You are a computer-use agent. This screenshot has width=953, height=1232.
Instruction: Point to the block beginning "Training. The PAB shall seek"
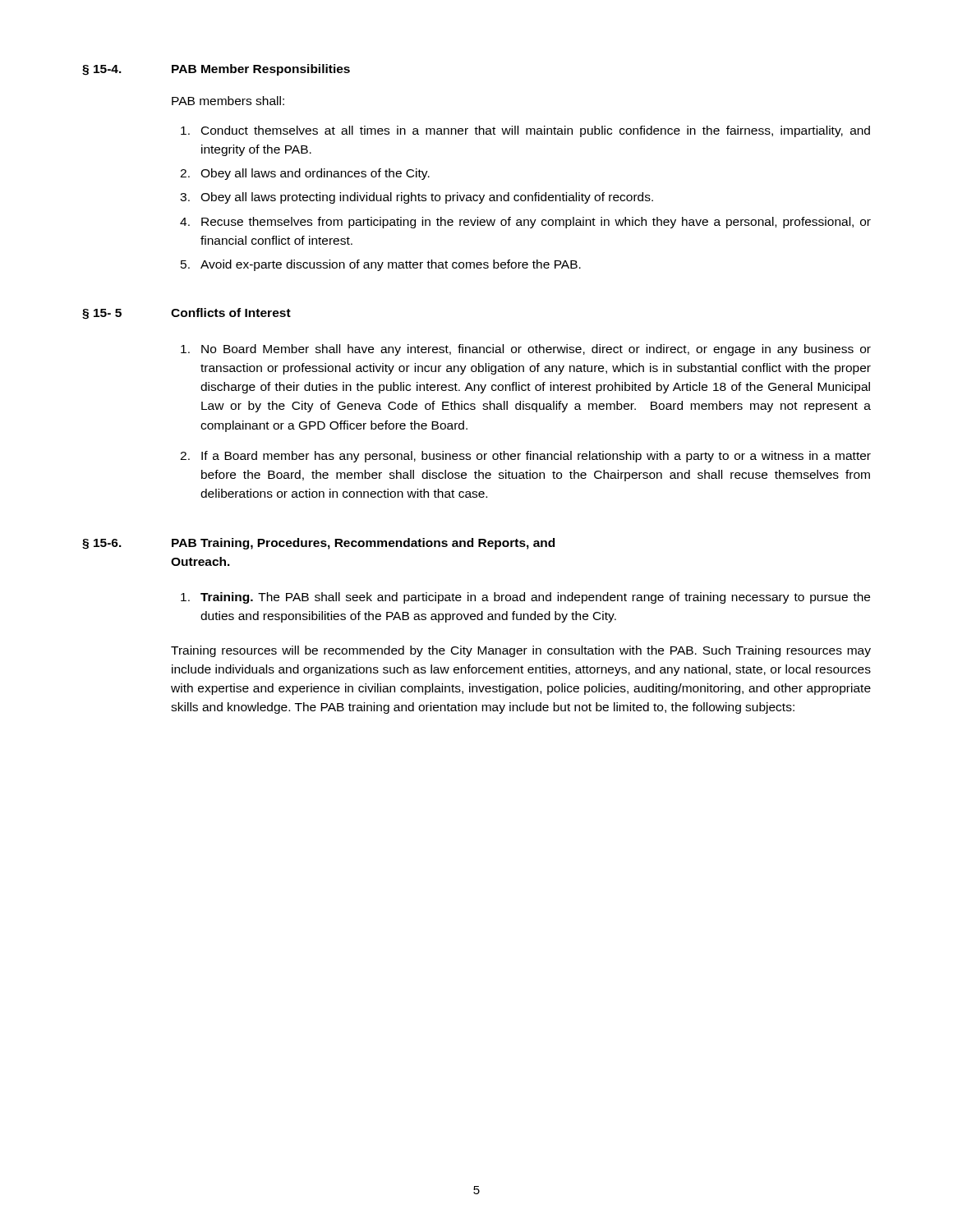(521, 606)
